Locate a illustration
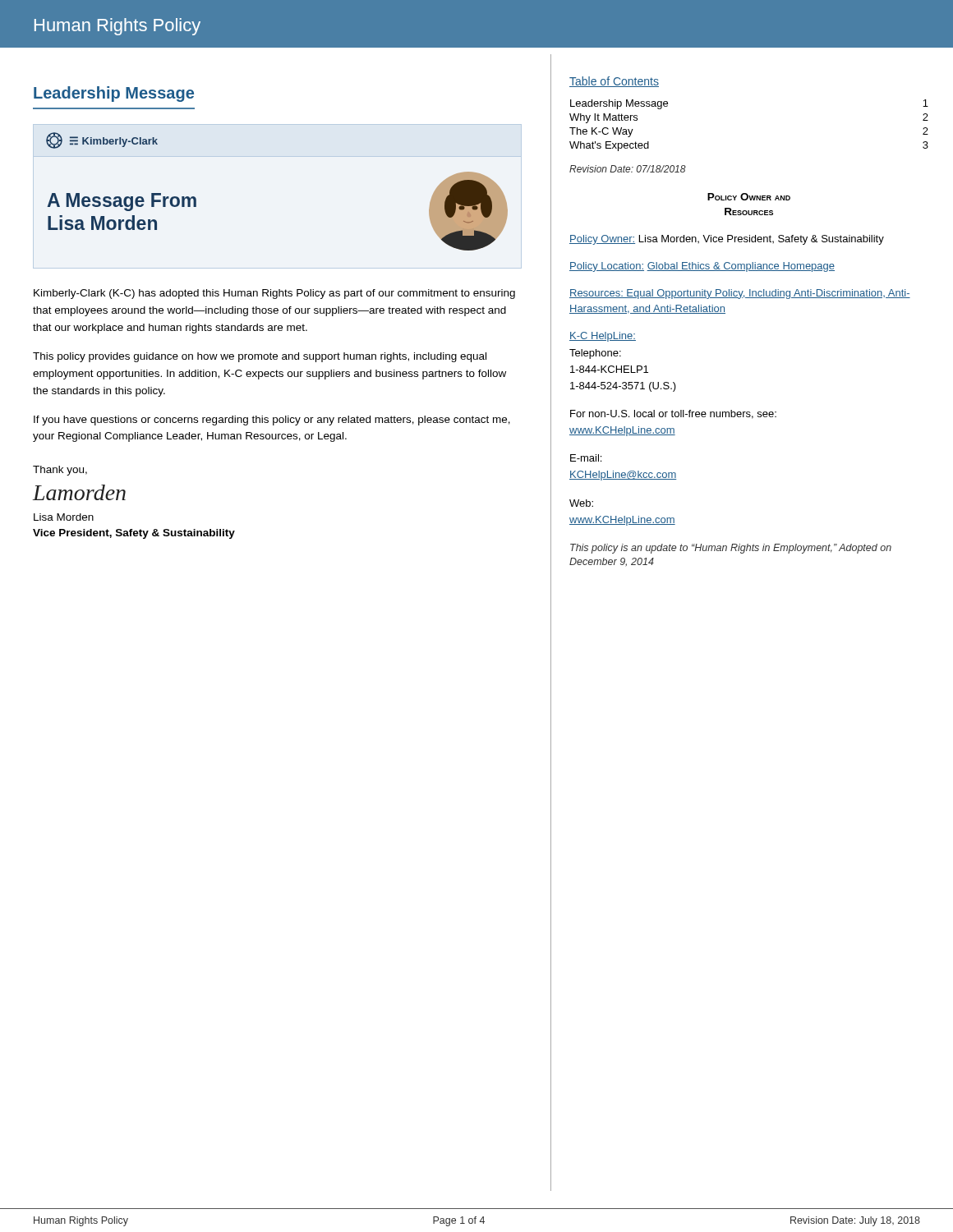Viewport: 953px width, 1232px height. click(277, 196)
